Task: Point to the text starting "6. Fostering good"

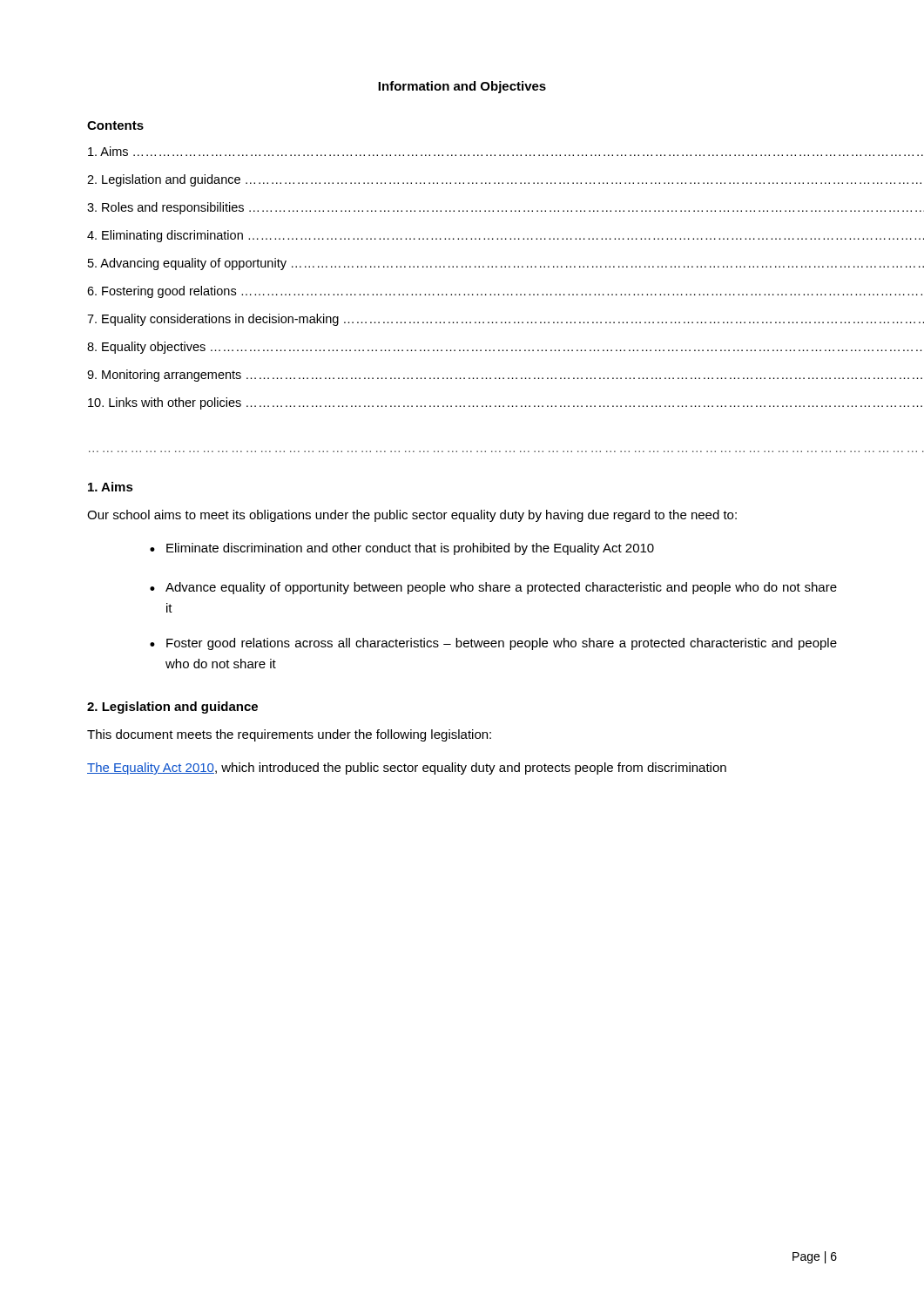Action: pyautogui.click(x=462, y=291)
